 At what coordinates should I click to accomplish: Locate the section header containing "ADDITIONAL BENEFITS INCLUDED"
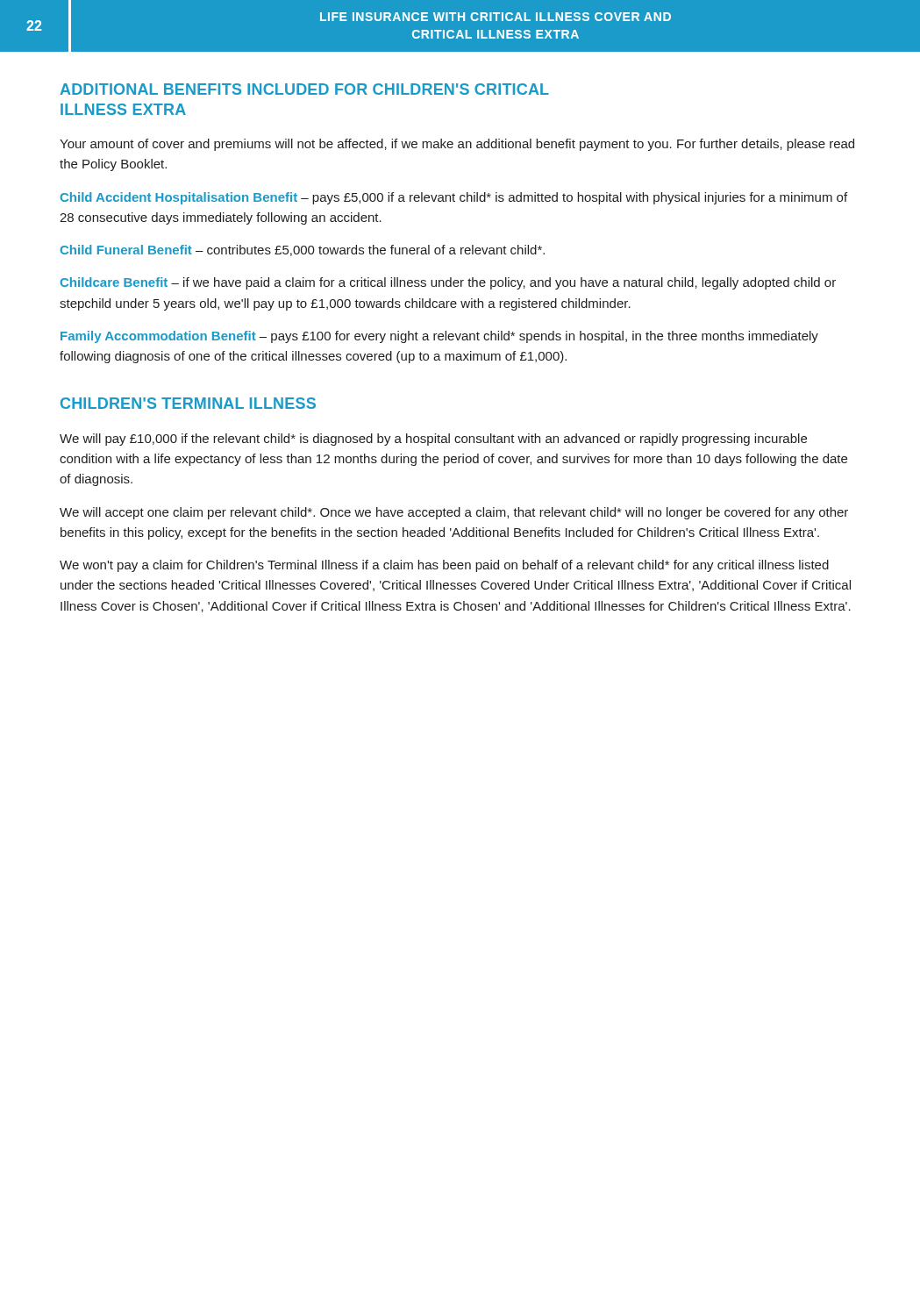coord(304,100)
